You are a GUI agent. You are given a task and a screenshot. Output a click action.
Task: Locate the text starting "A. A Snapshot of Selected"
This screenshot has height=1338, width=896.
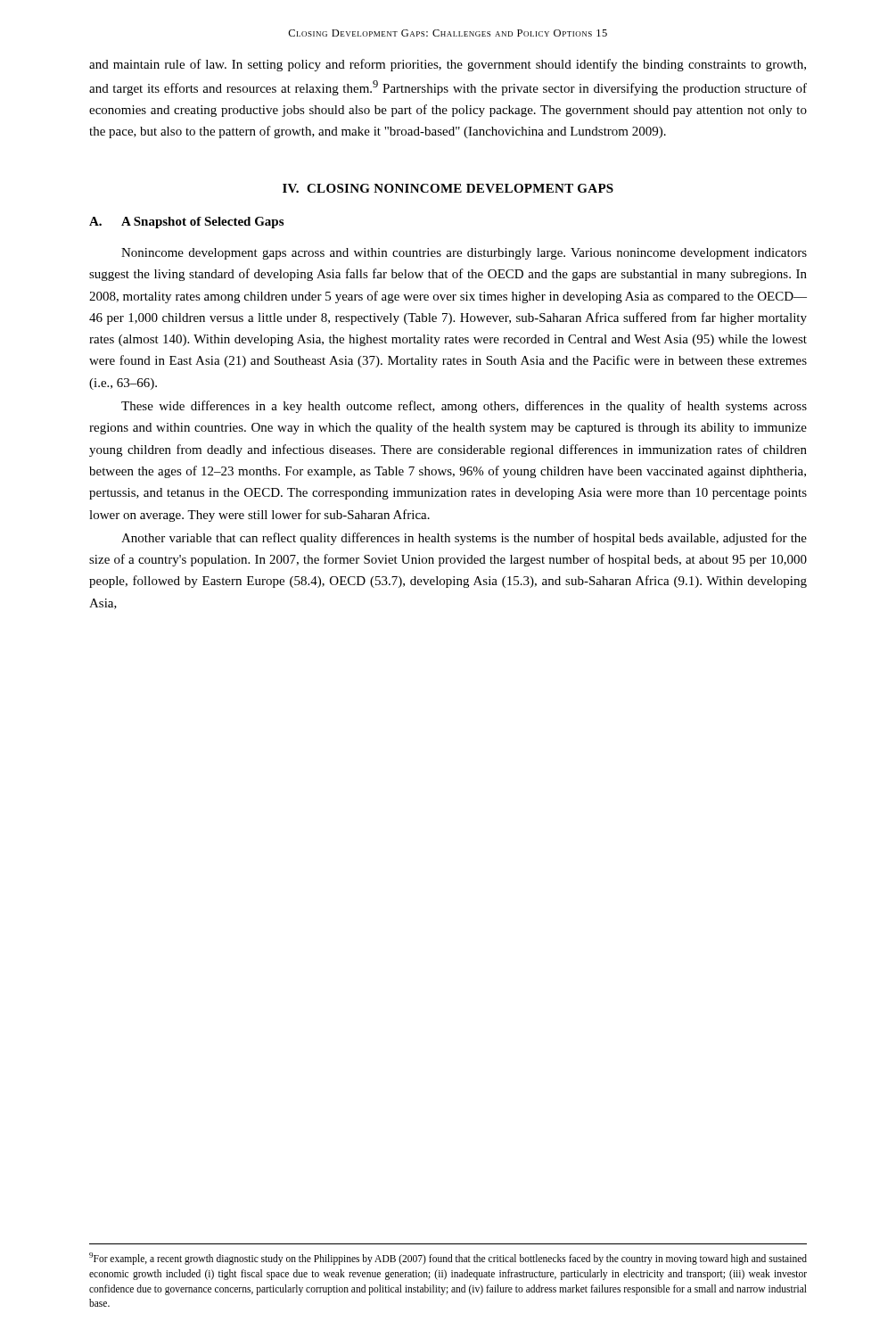pos(187,222)
